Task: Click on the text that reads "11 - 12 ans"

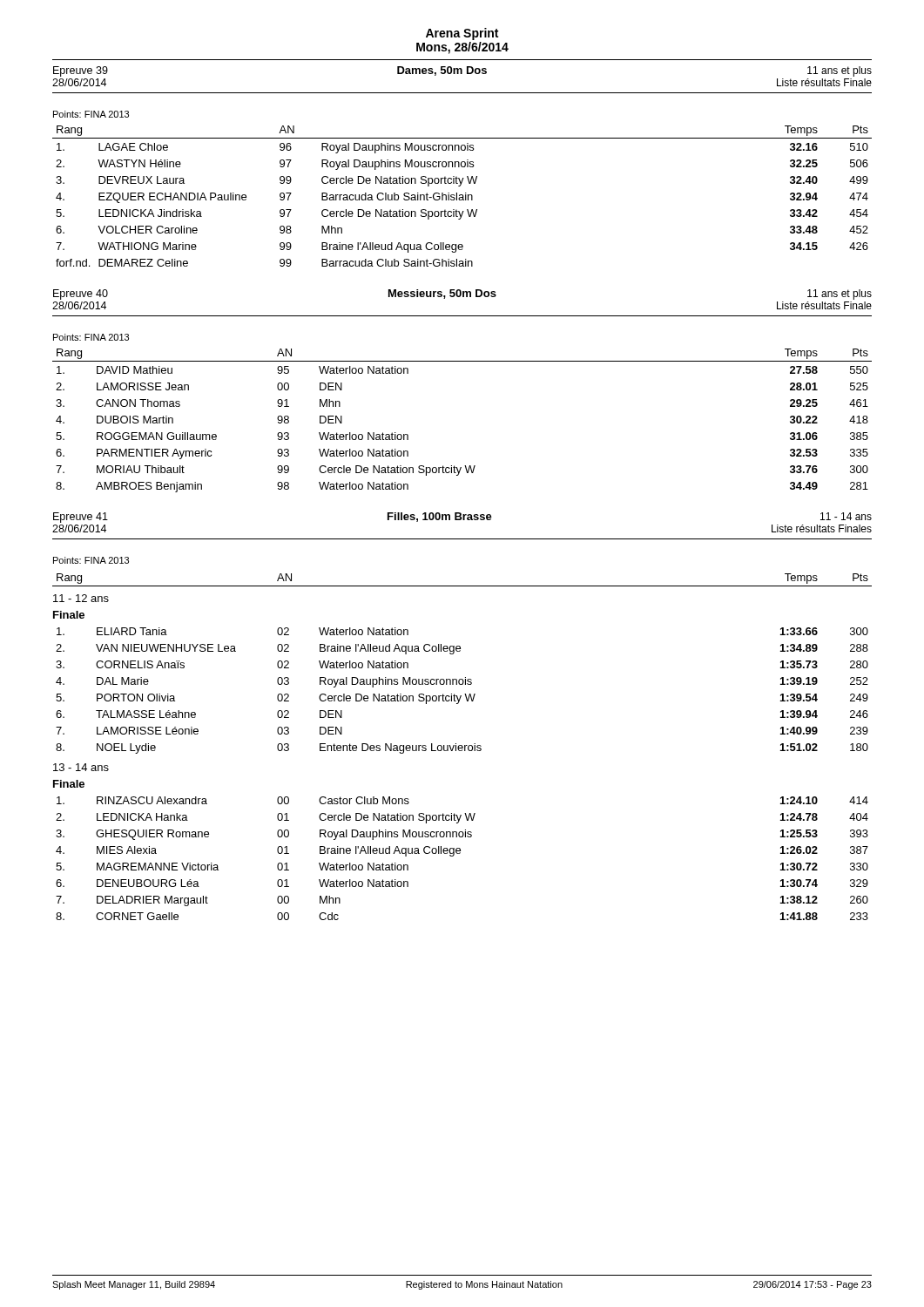Action: pos(81,598)
